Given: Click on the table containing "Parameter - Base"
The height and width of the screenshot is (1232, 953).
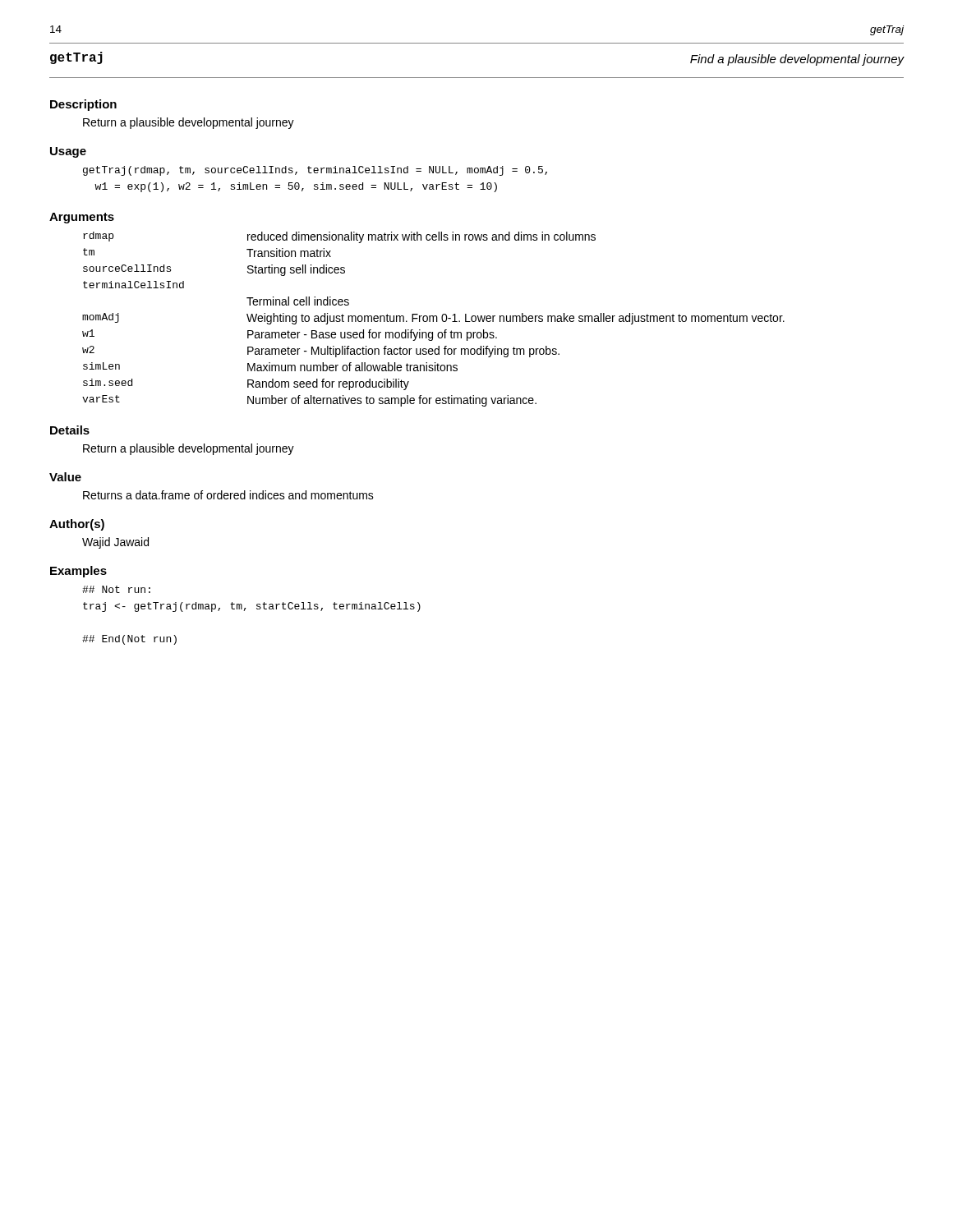Looking at the screenshot, I should pos(476,318).
